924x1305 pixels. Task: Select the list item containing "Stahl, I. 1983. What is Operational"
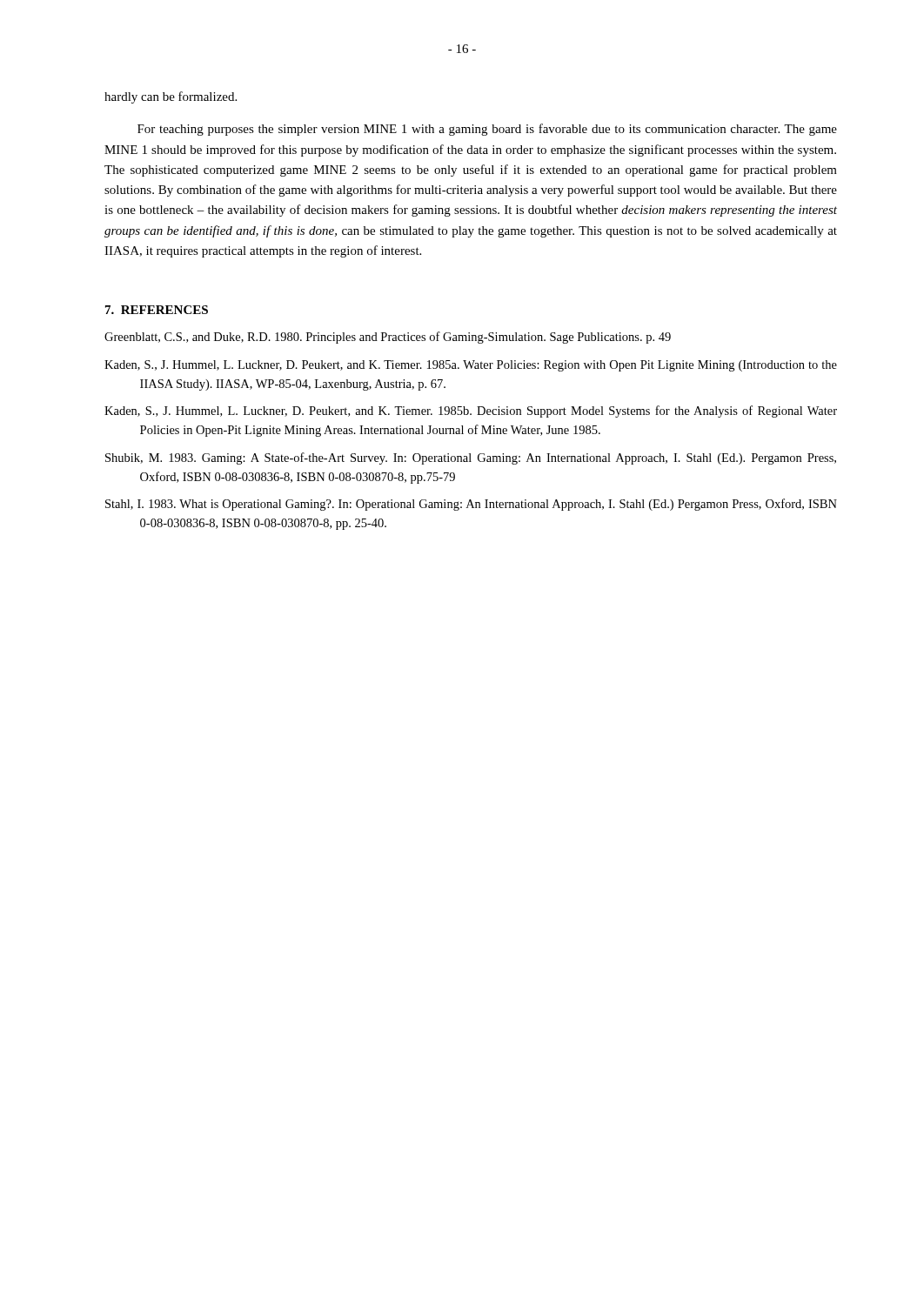(x=471, y=513)
